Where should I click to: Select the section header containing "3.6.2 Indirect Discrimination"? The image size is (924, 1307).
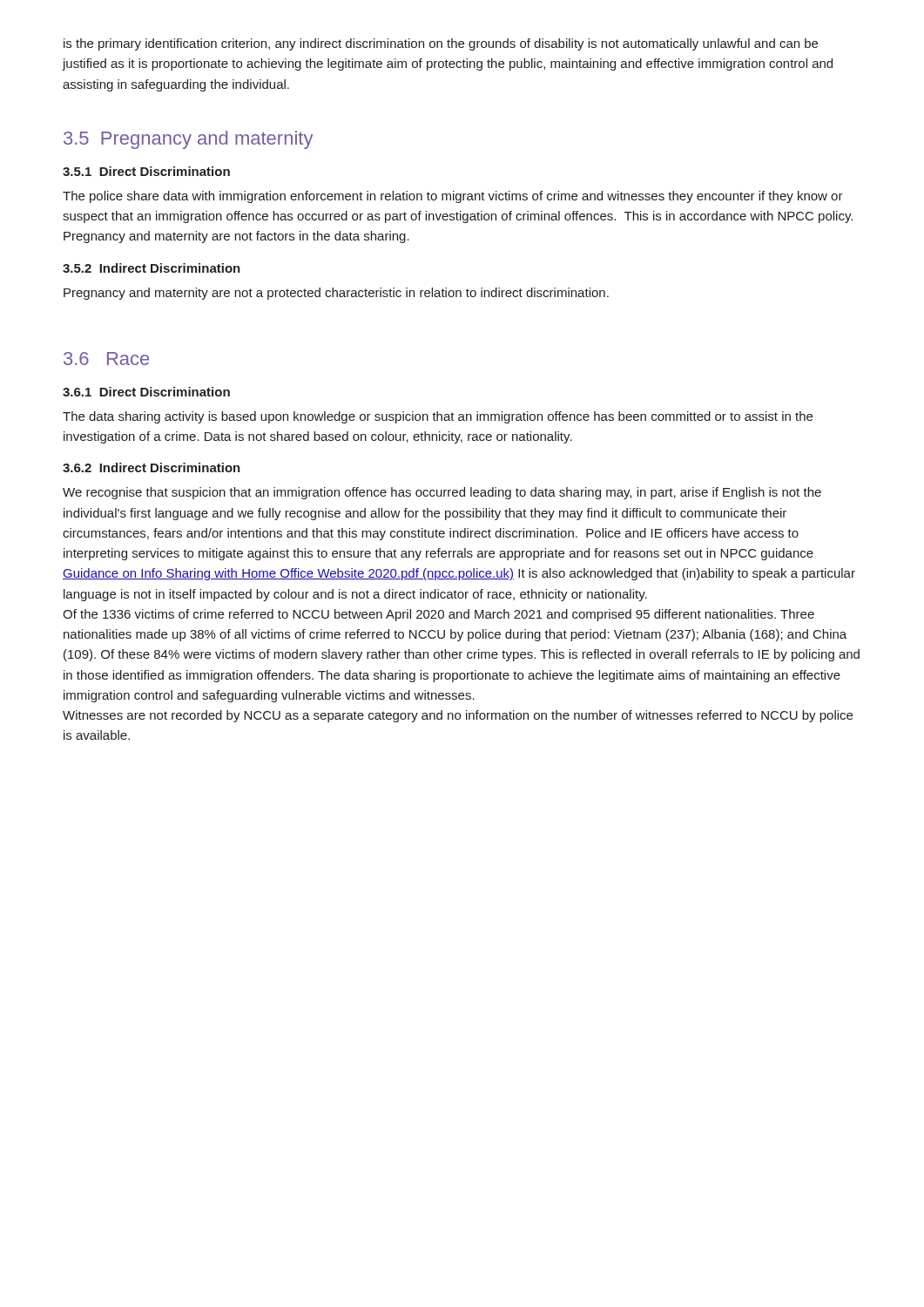152,468
